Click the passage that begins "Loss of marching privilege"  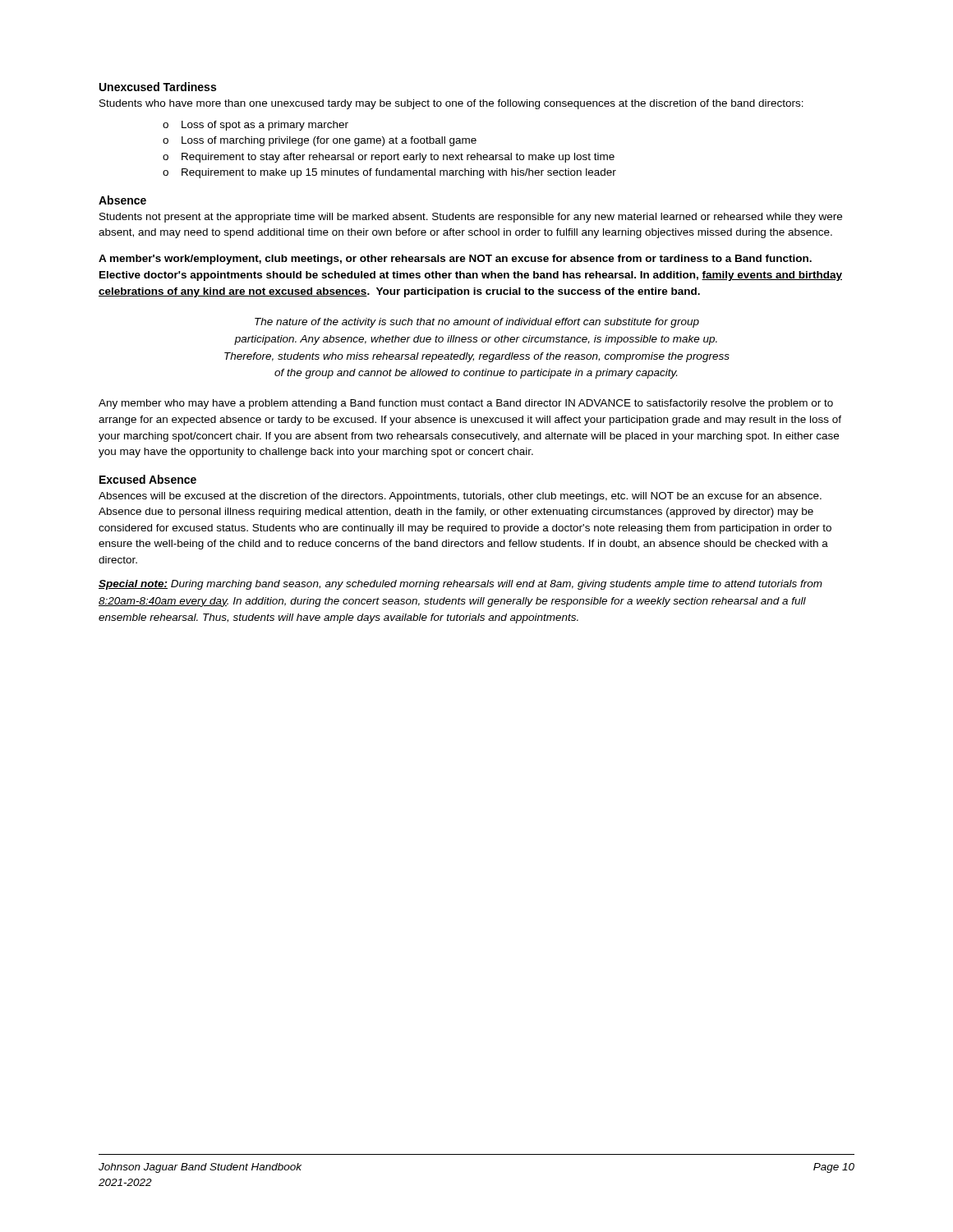(x=329, y=140)
